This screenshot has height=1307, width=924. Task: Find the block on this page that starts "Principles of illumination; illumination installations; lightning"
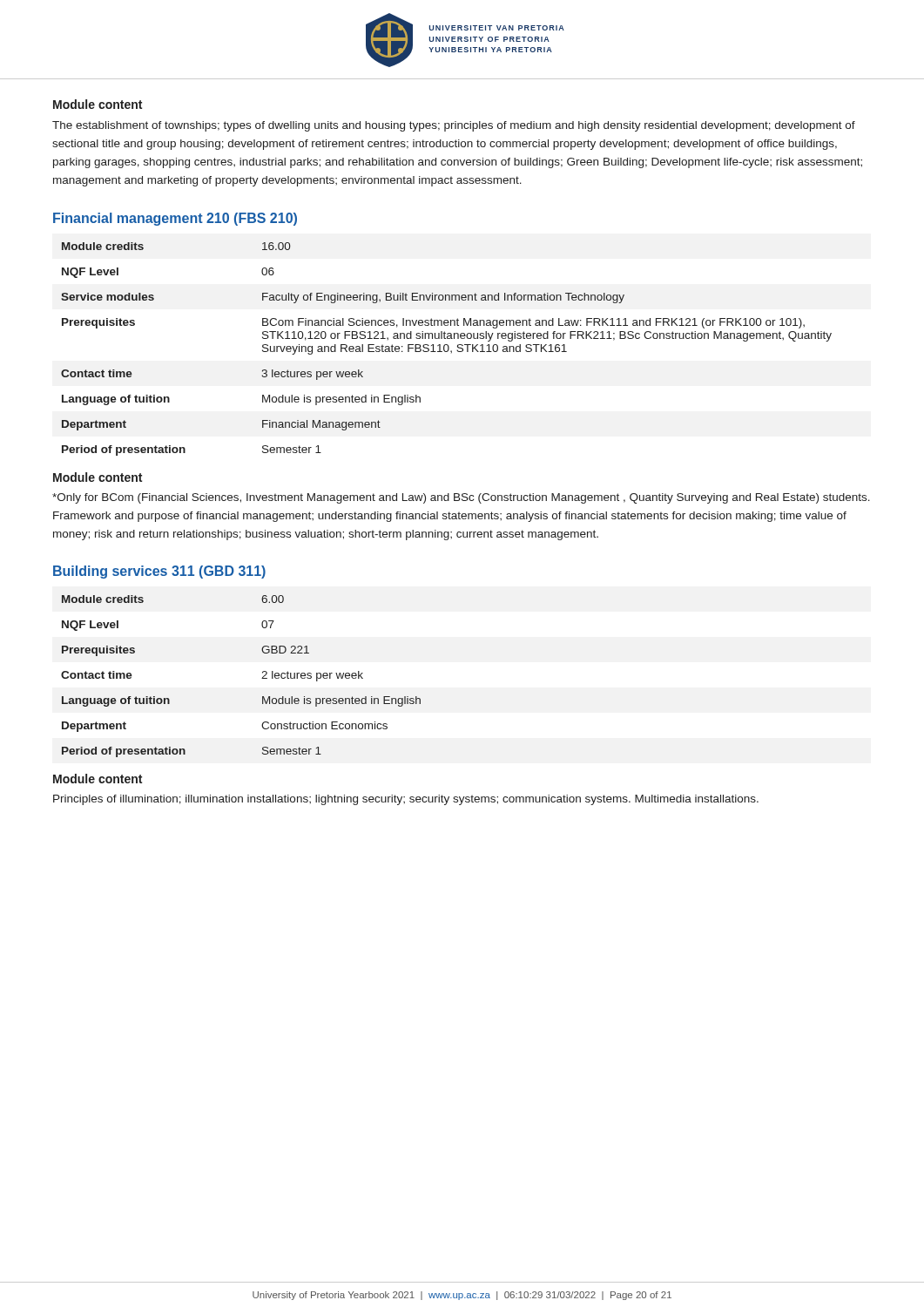[x=406, y=799]
